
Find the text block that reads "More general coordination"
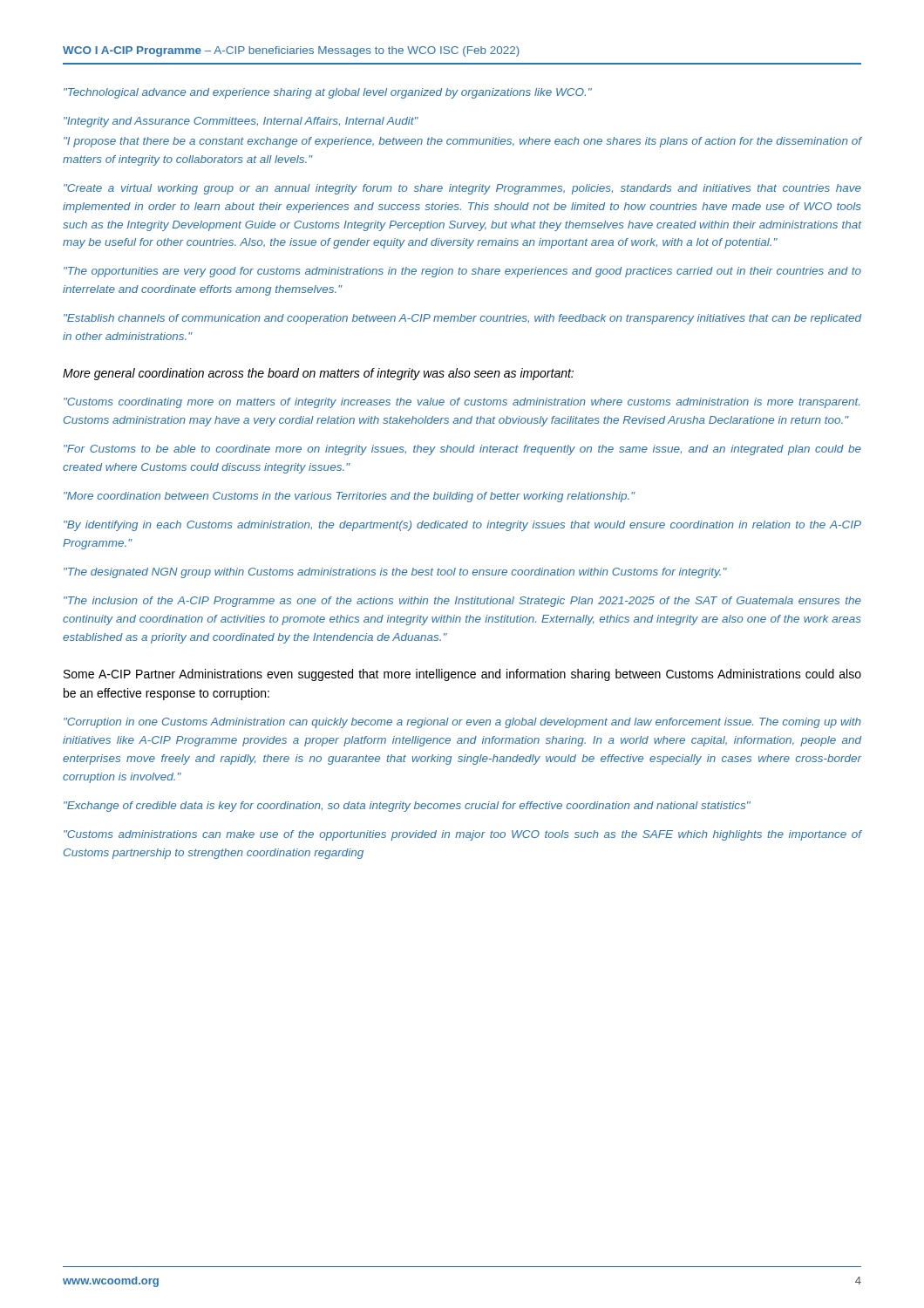click(319, 373)
